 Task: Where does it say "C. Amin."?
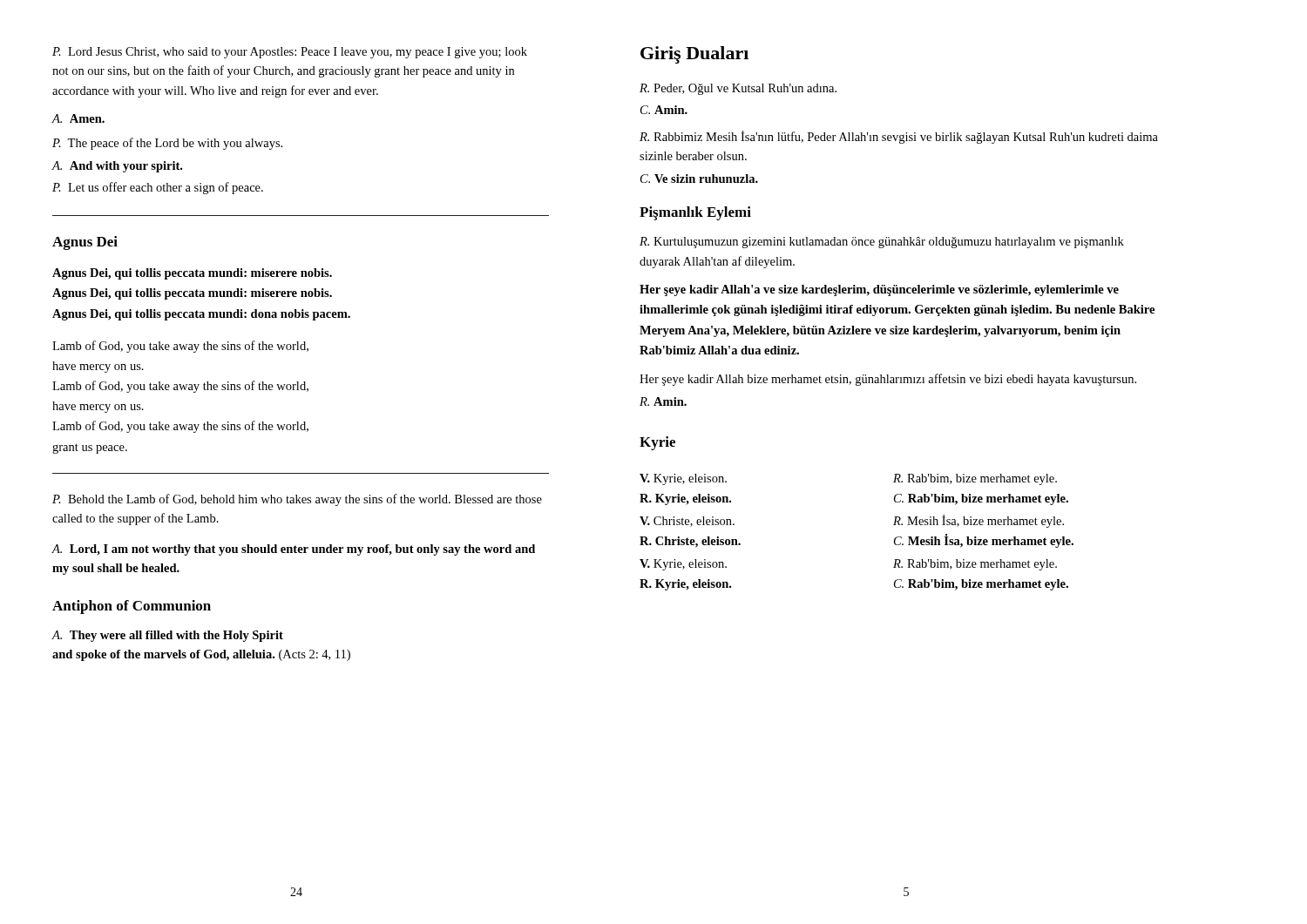pyautogui.click(x=664, y=110)
